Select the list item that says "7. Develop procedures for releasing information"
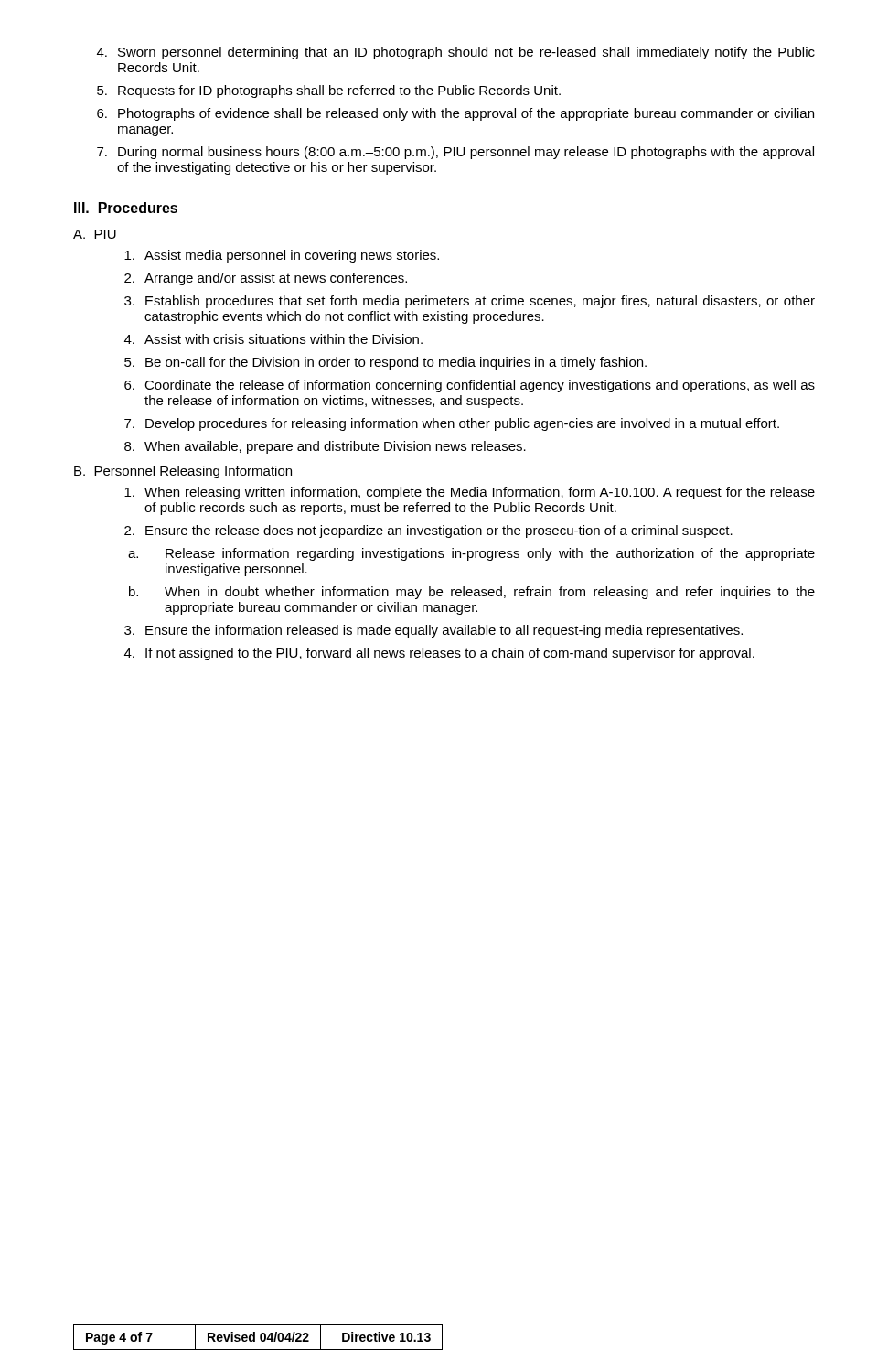 point(458,423)
